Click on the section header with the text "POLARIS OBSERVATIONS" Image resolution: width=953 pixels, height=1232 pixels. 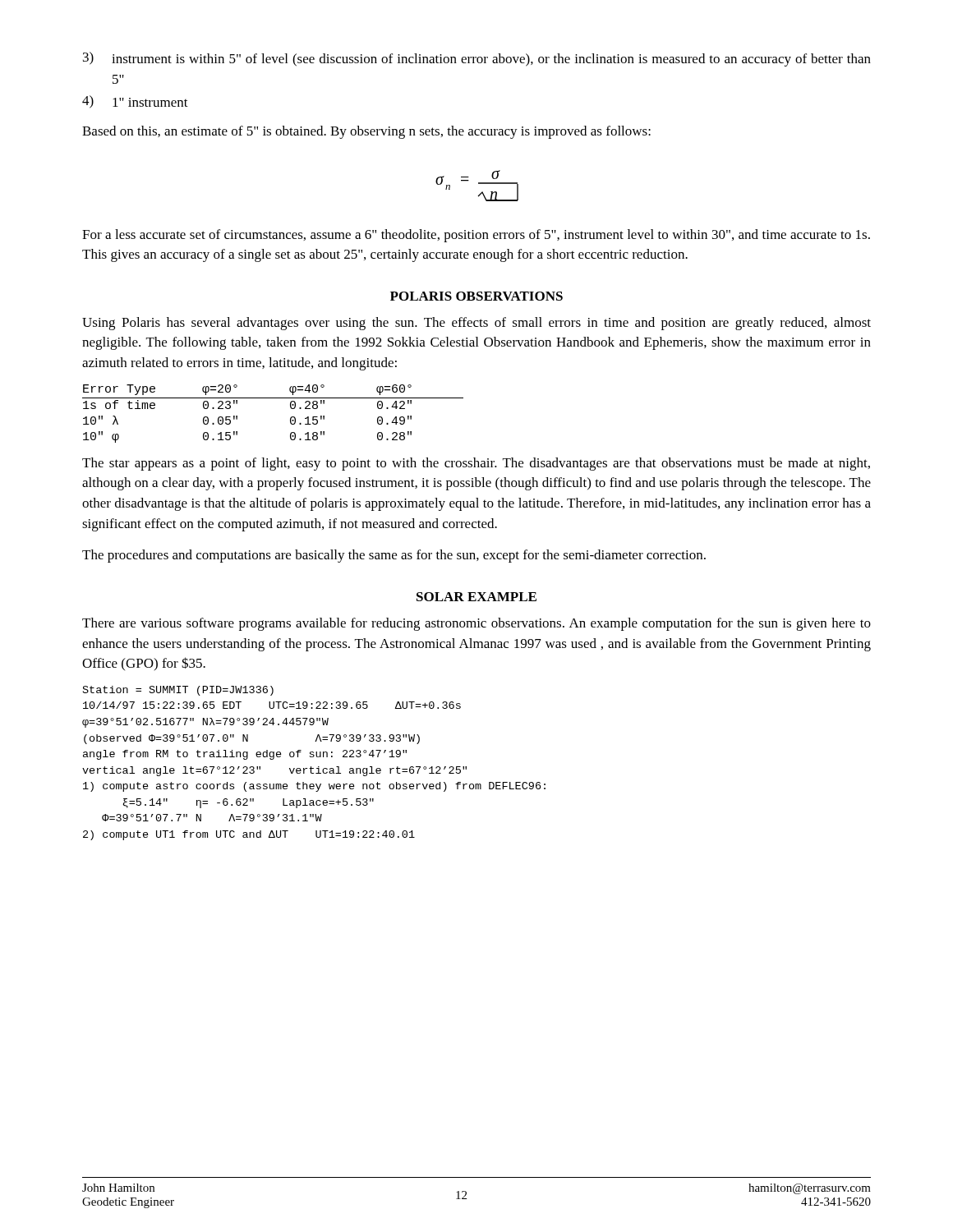476,296
